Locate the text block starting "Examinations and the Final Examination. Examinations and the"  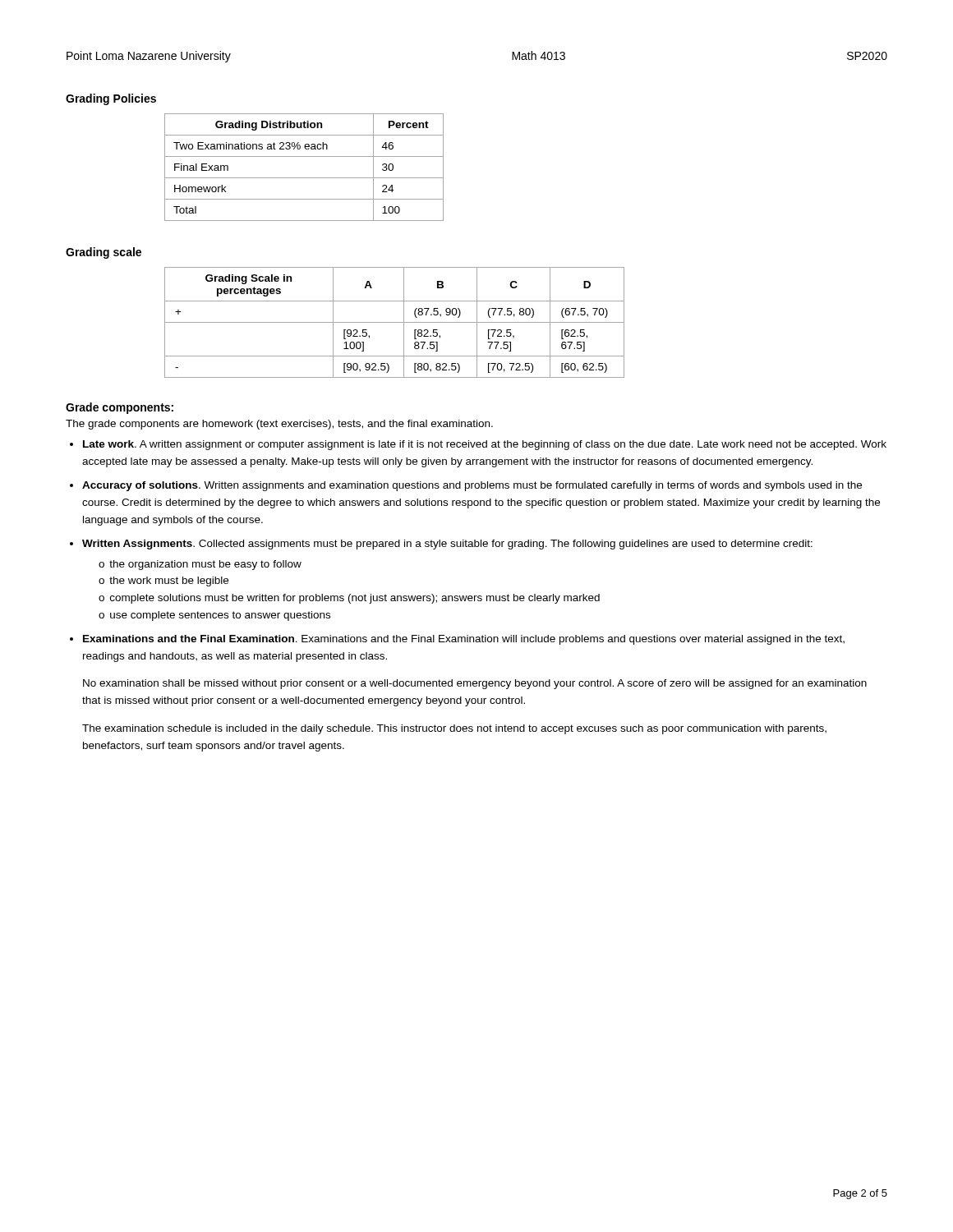click(485, 694)
